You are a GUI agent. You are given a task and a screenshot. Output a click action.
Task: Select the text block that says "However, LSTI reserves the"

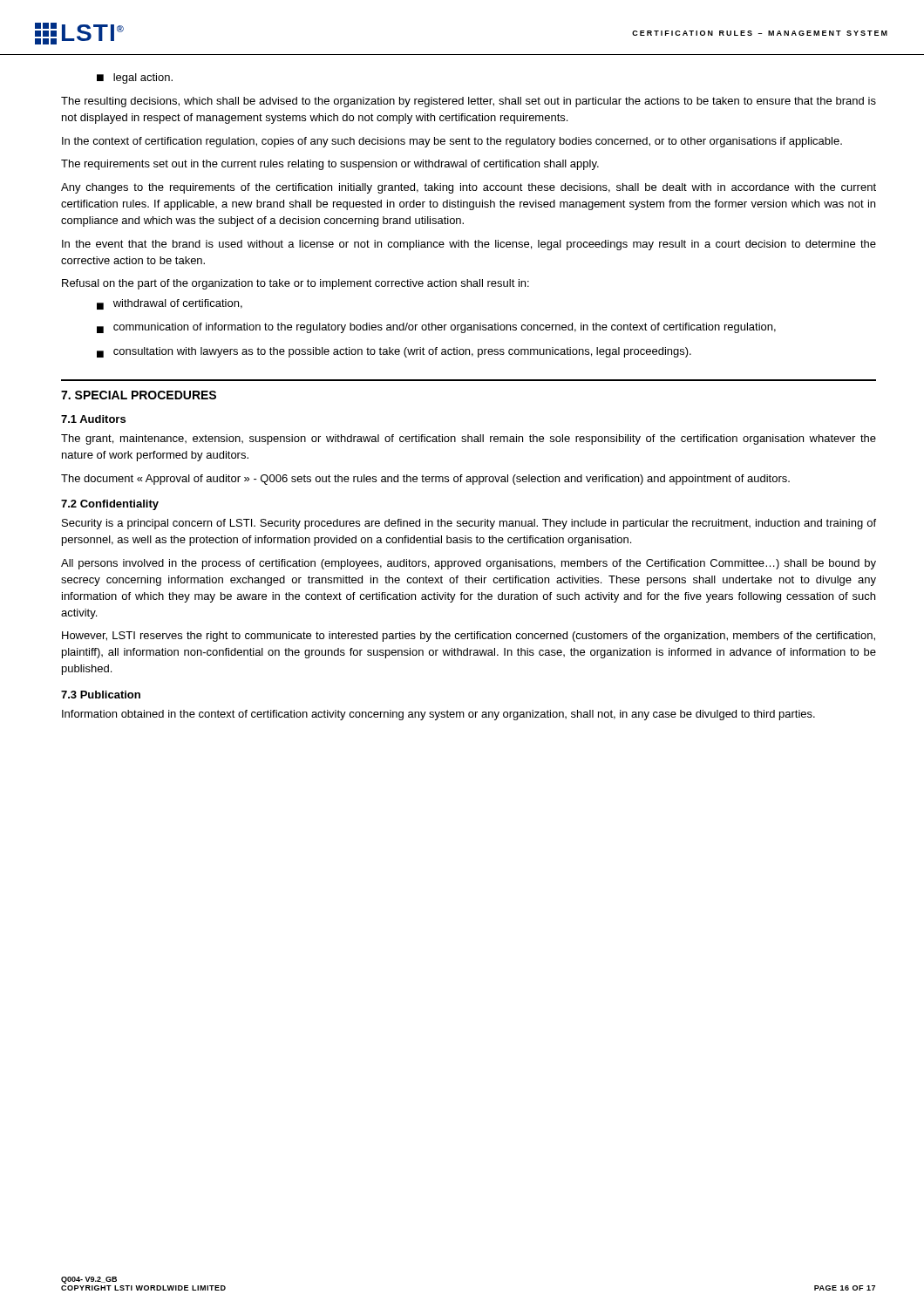click(469, 652)
